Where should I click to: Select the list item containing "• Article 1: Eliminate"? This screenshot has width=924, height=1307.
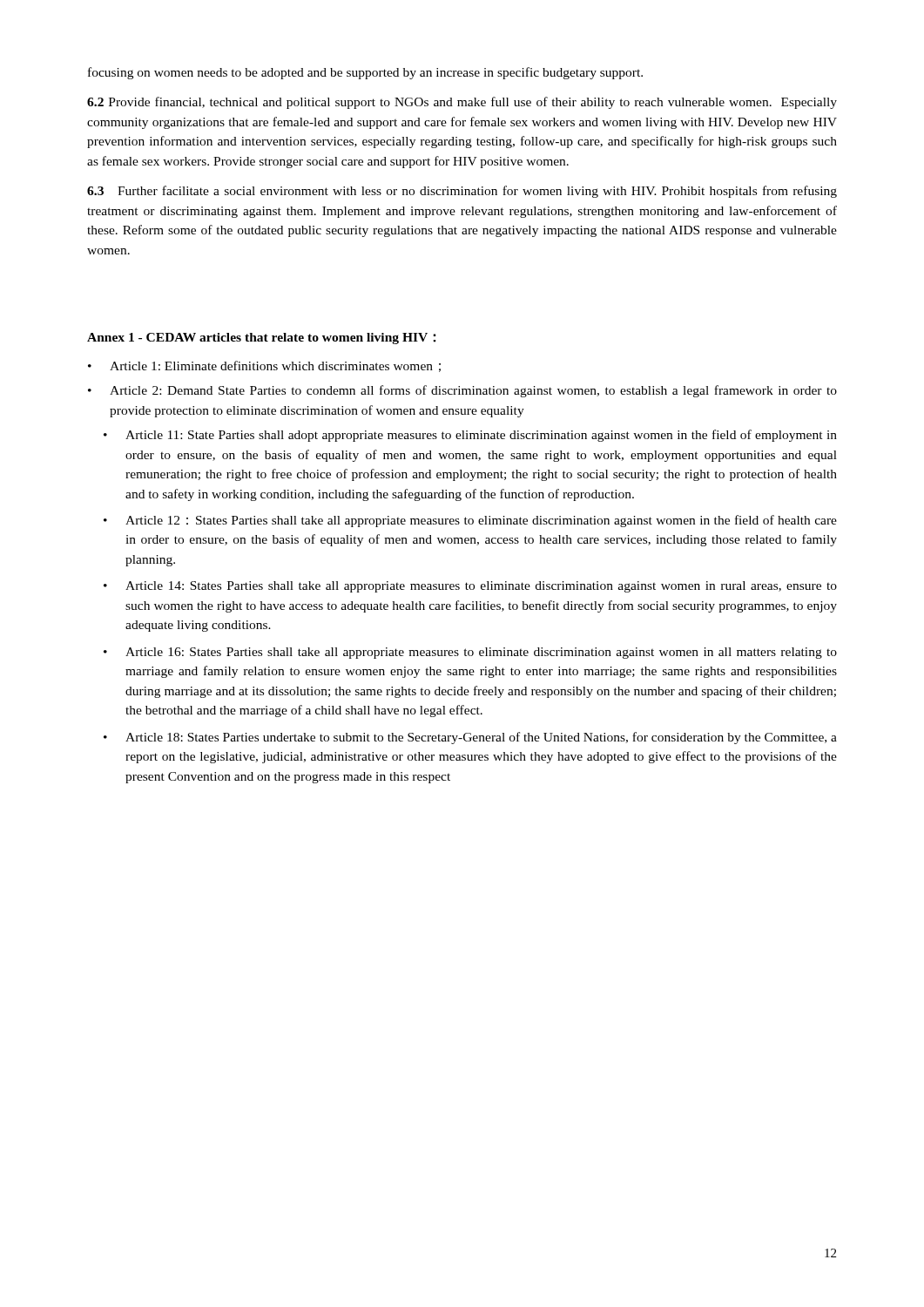(x=264, y=366)
